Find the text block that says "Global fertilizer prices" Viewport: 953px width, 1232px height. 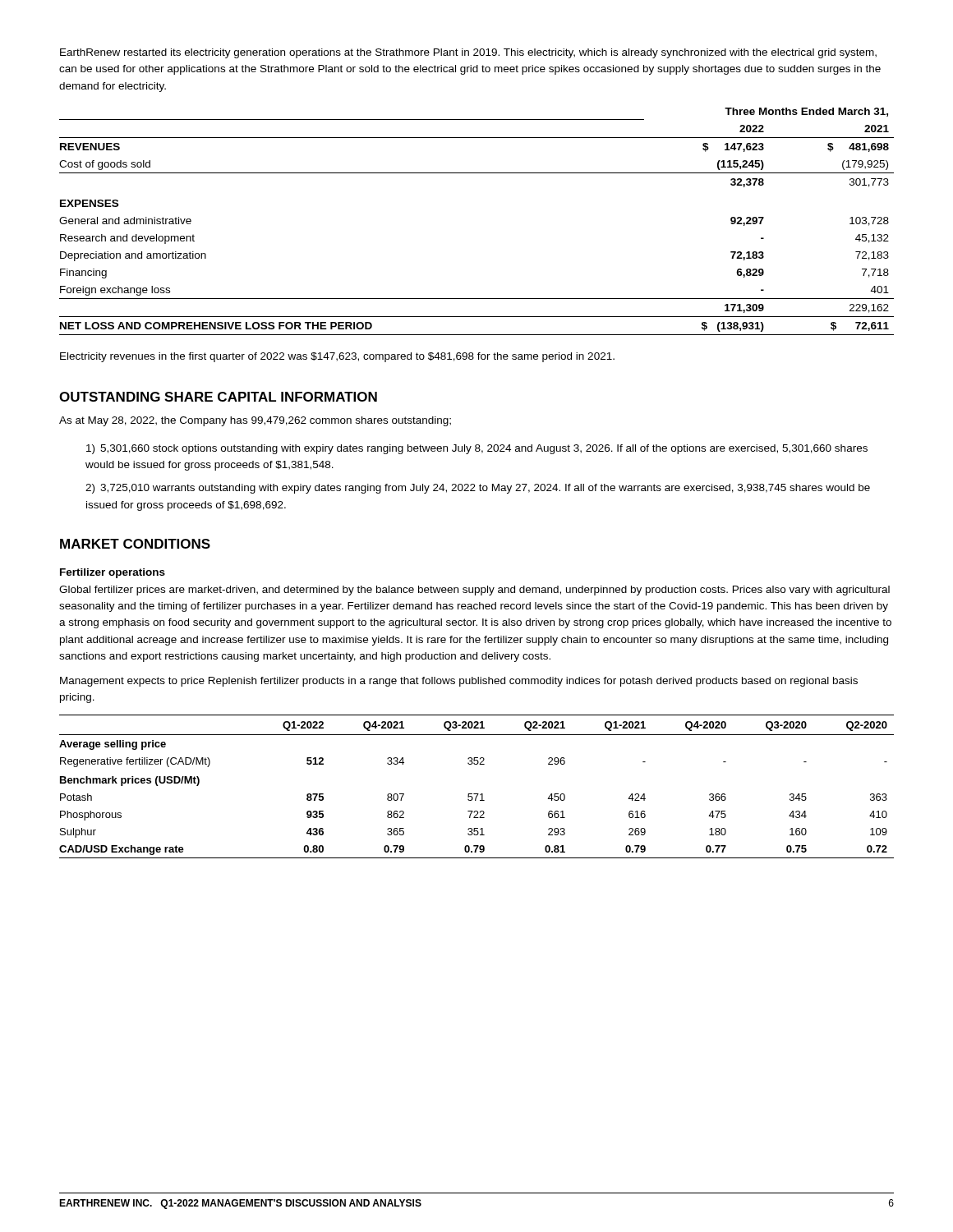tap(475, 622)
